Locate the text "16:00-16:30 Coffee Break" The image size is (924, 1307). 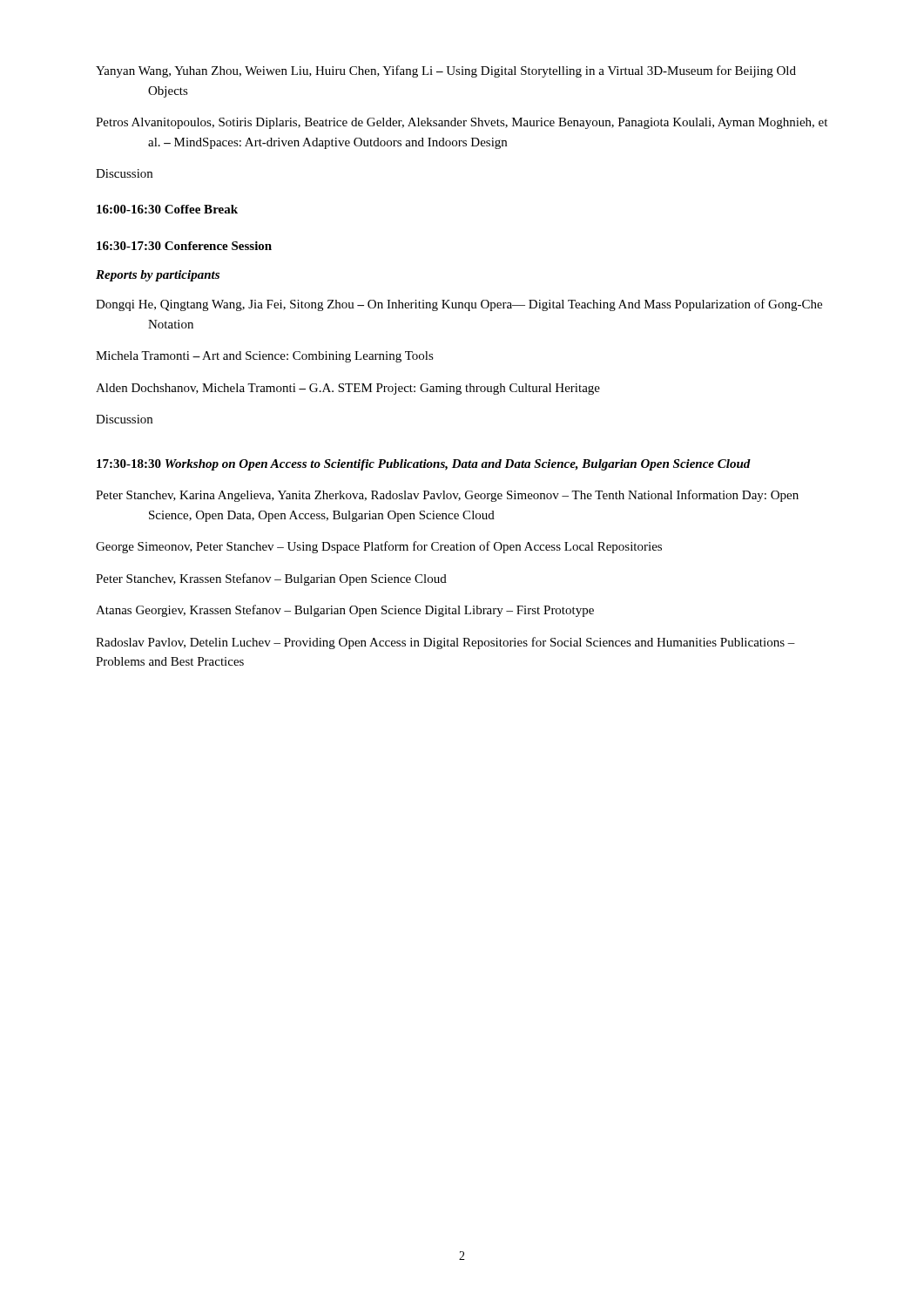pyautogui.click(x=167, y=209)
